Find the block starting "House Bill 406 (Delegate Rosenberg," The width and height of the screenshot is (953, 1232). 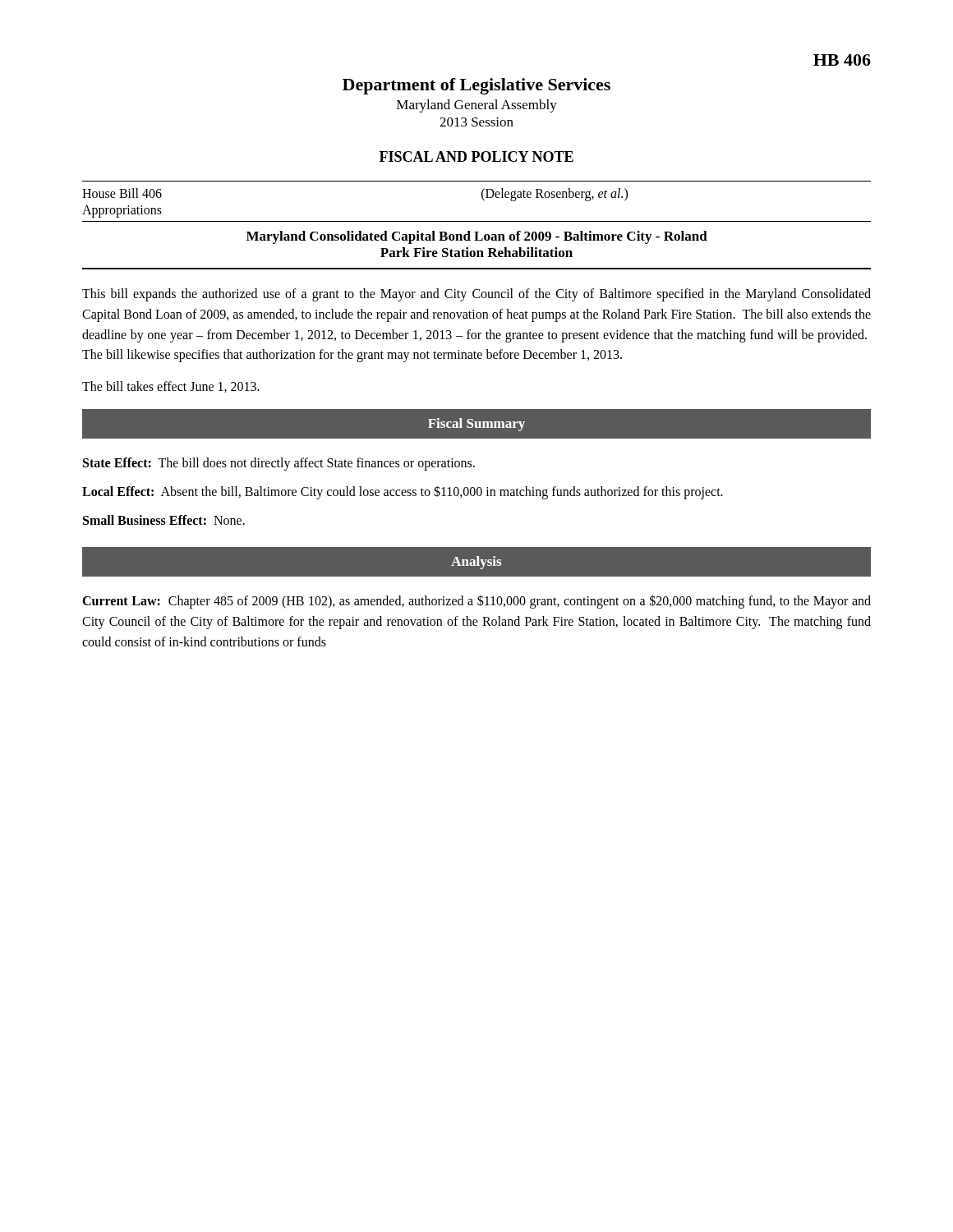[x=476, y=194]
